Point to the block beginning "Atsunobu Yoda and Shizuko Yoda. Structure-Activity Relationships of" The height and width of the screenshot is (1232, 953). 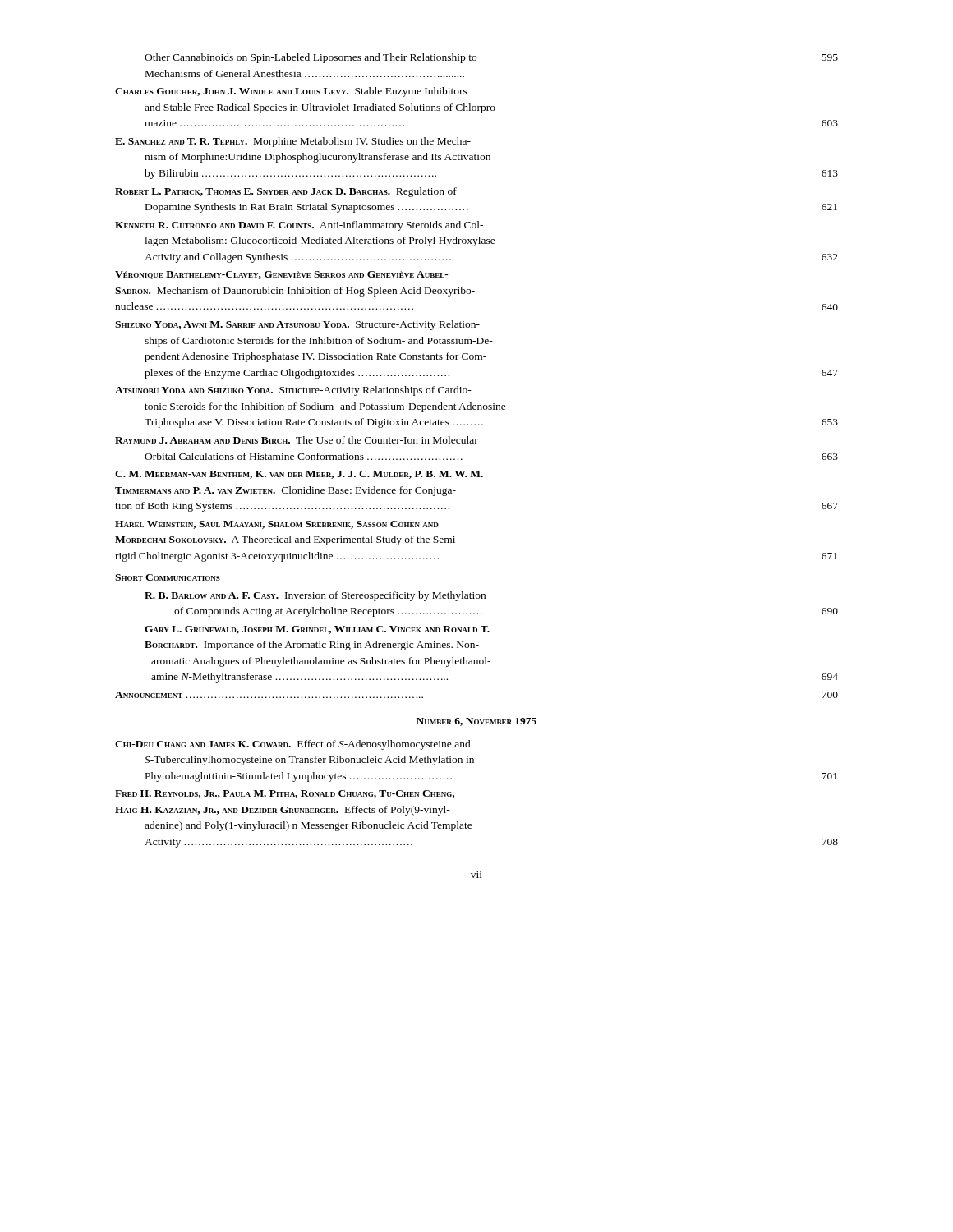[476, 406]
